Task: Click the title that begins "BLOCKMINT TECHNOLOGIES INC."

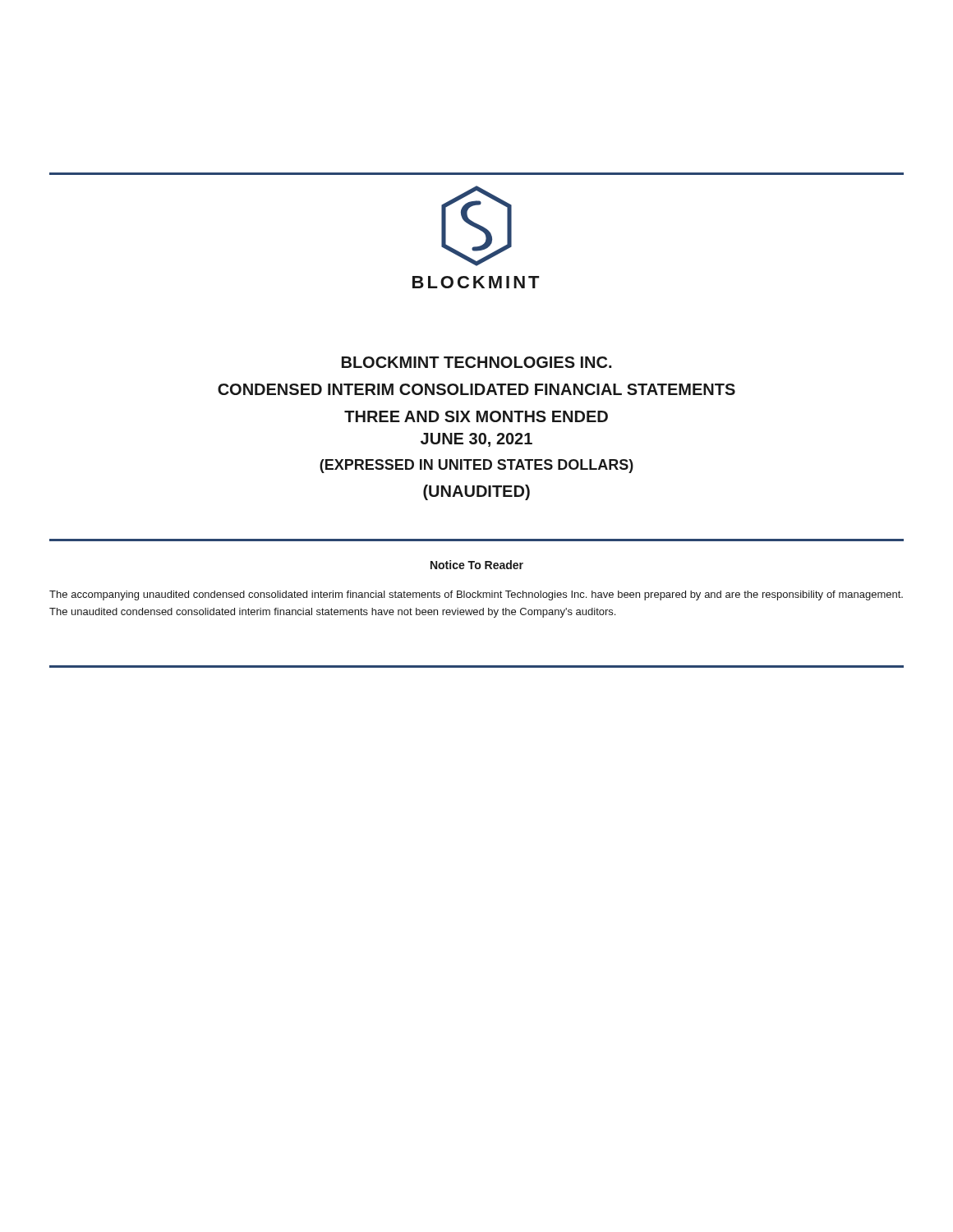Action: [476, 427]
